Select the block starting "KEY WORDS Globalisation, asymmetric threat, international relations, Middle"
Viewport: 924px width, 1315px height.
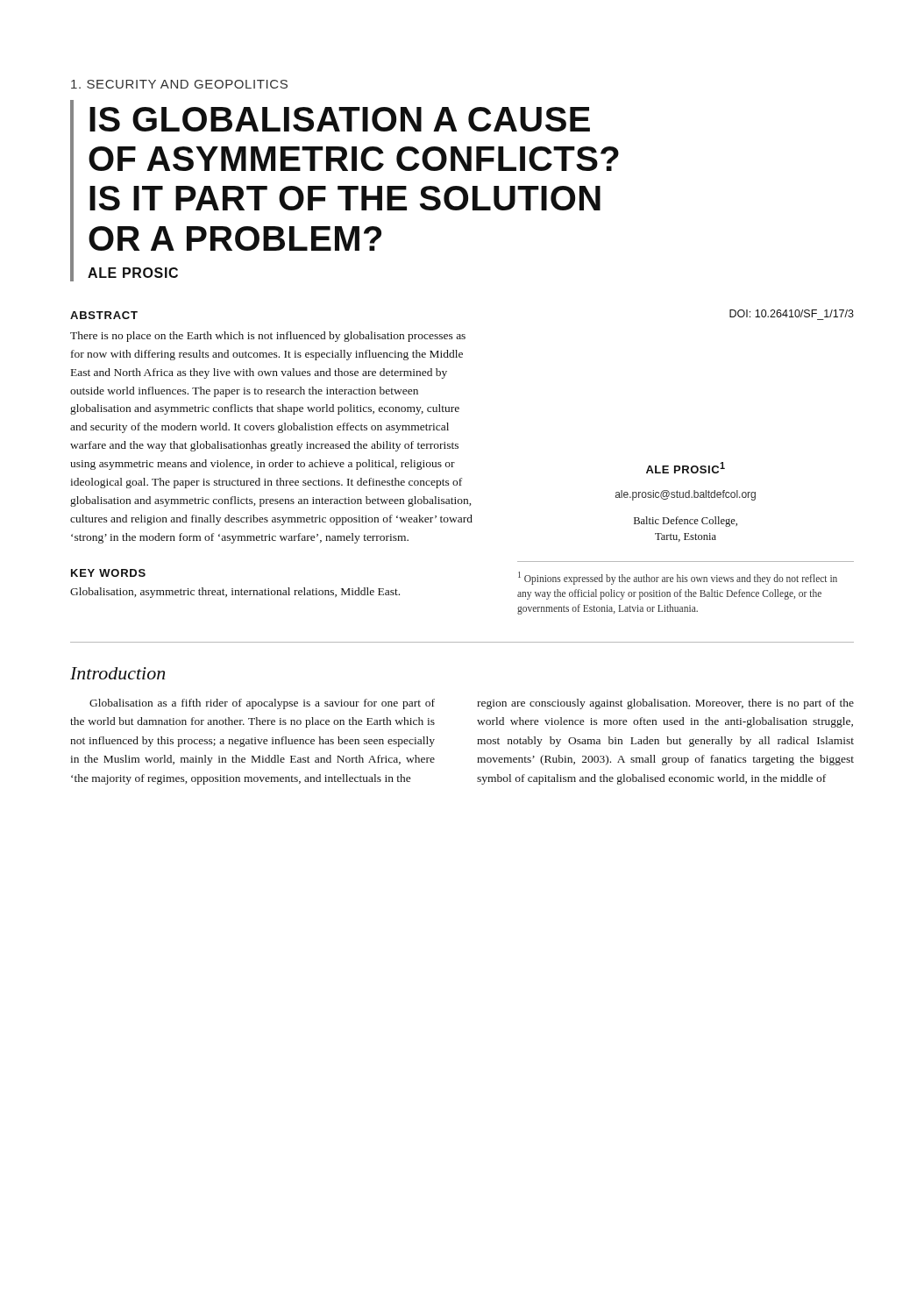click(x=272, y=584)
